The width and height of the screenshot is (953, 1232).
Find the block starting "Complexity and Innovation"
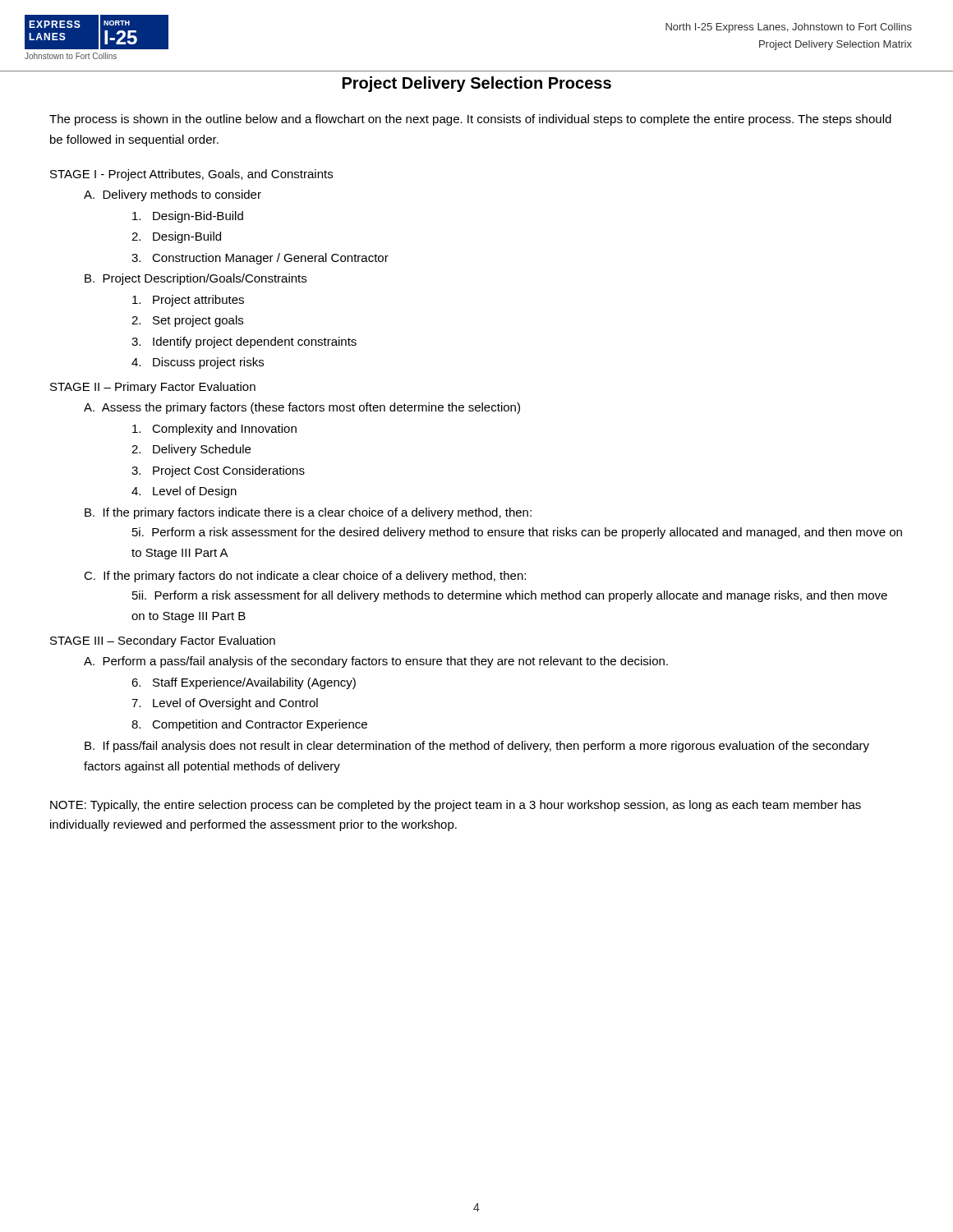click(214, 428)
